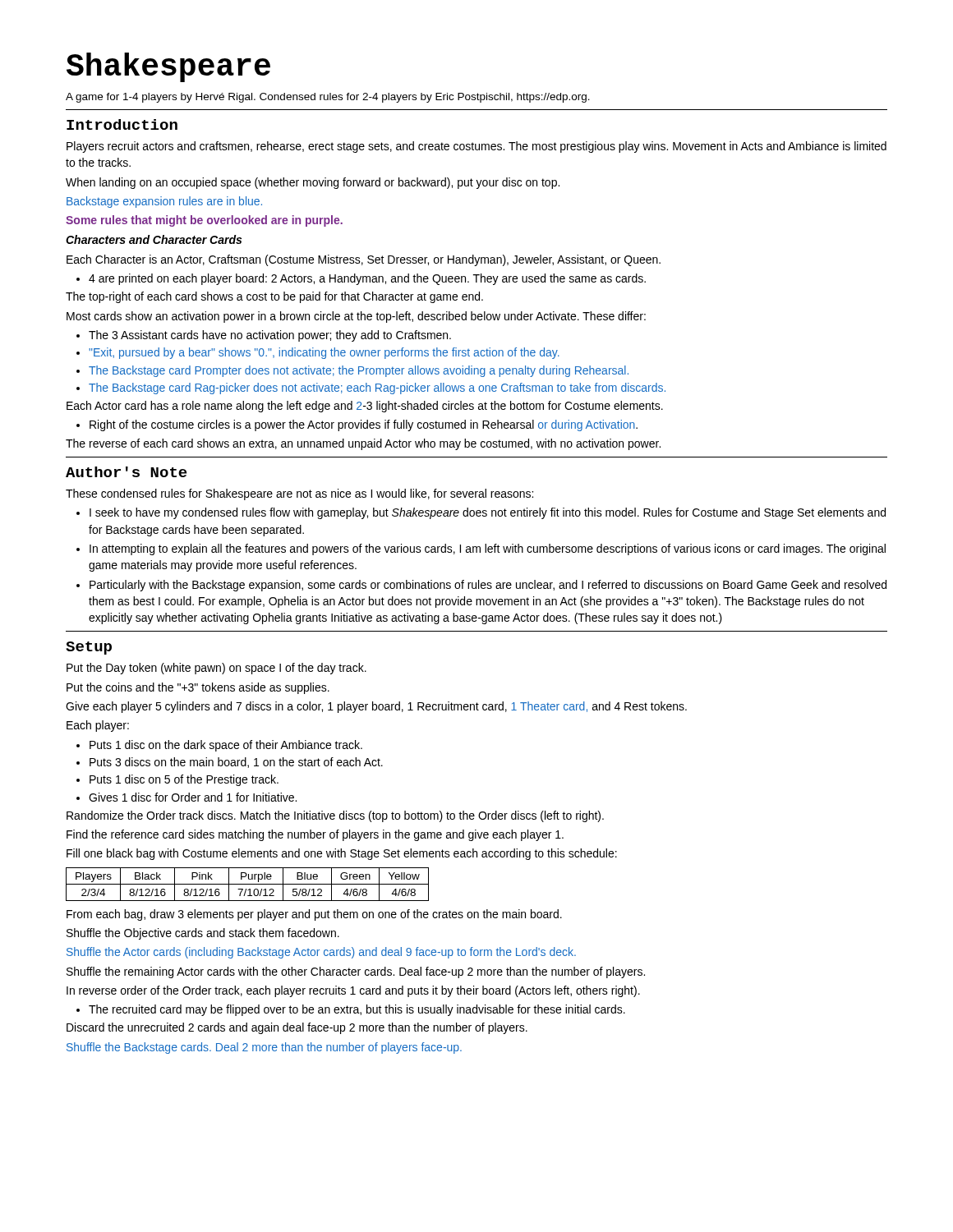The height and width of the screenshot is (1232, 953).
Task: Select the text block containing "Each Actor card has a"
Action: tap(365, 406)
